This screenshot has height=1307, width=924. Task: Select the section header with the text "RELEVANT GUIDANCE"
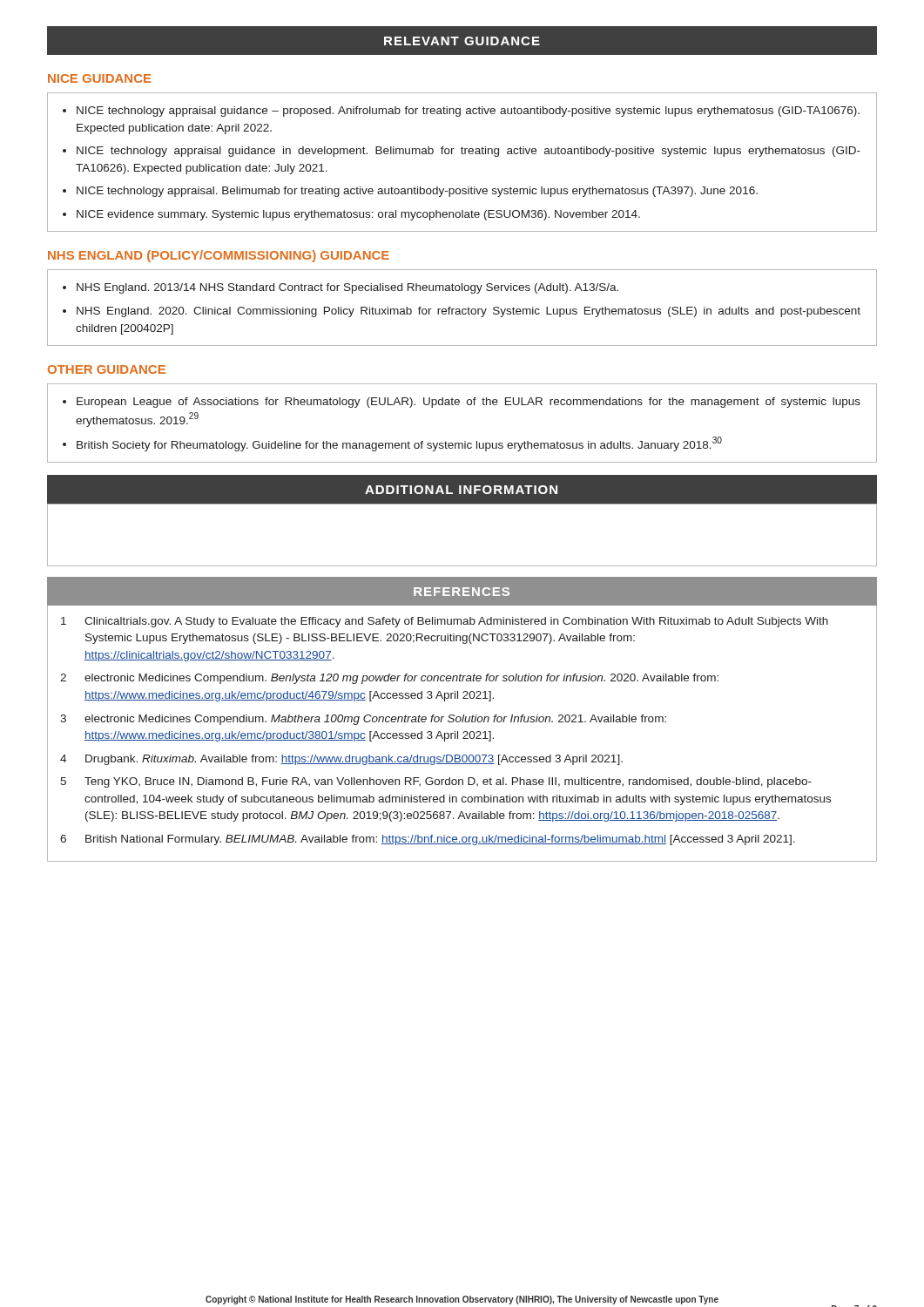(x=462, y=41)
